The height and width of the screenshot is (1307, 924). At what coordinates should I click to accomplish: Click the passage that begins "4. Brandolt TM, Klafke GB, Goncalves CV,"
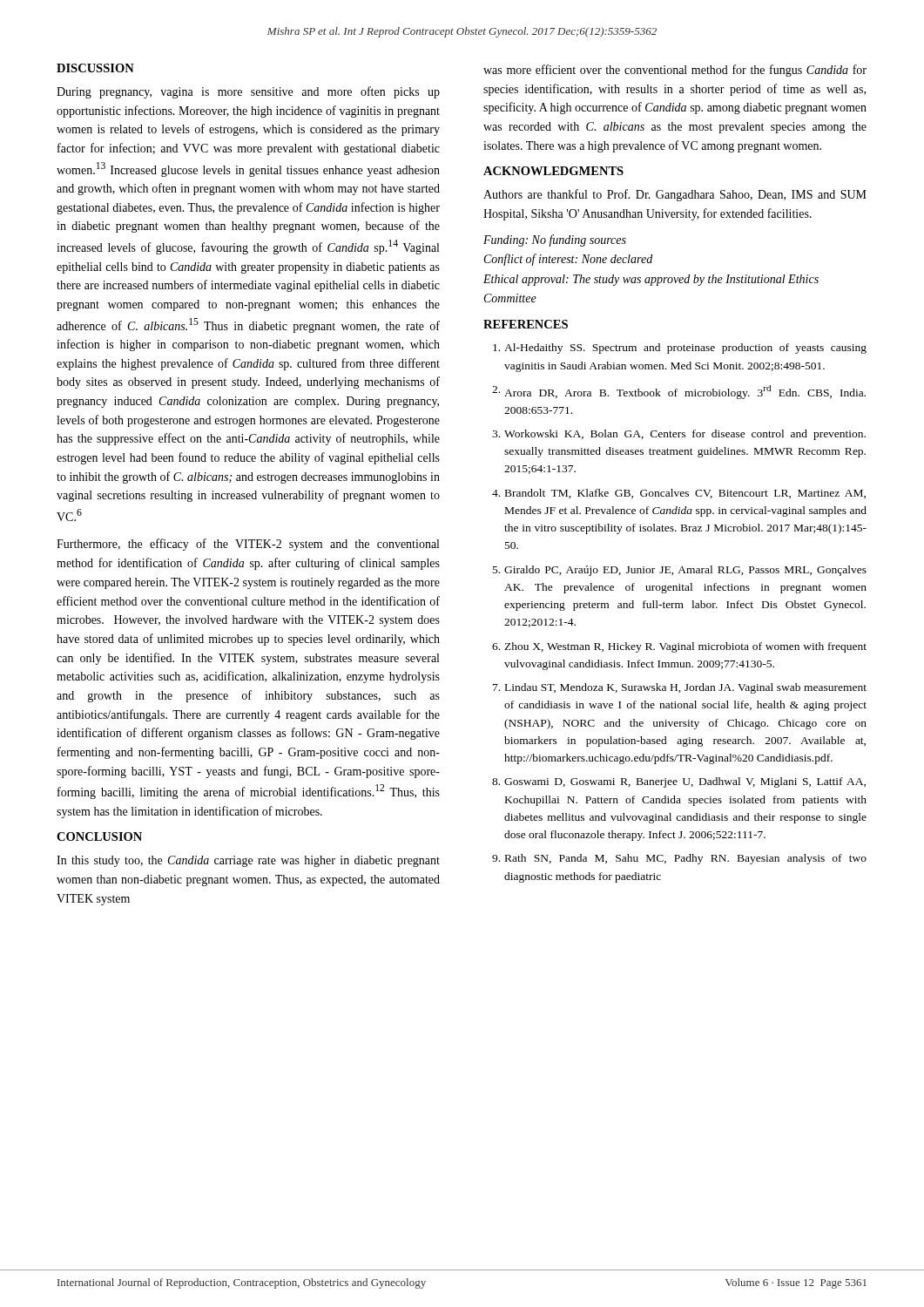coord(675,519)
